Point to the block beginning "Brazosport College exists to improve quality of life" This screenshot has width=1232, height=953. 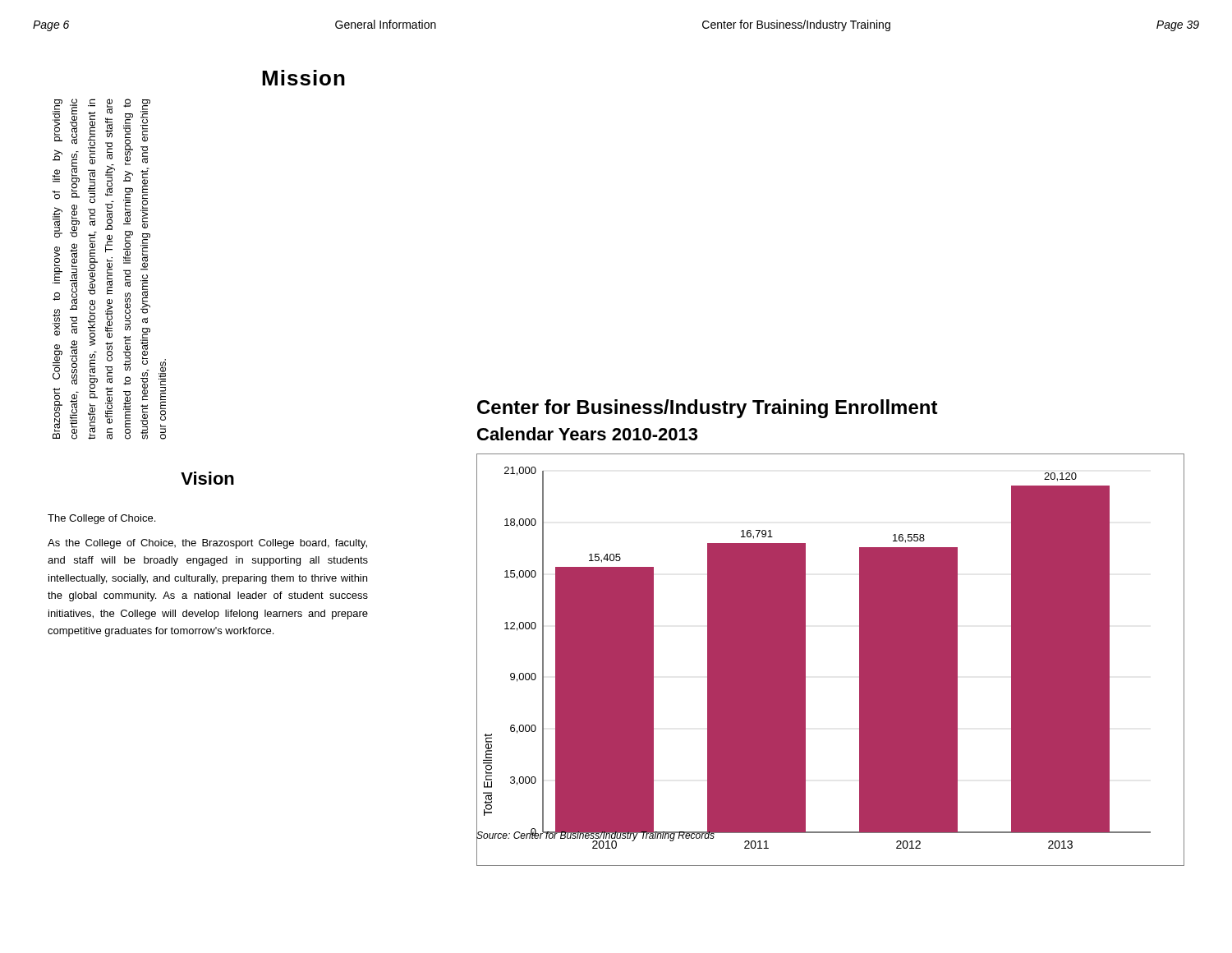coord(109,269)
